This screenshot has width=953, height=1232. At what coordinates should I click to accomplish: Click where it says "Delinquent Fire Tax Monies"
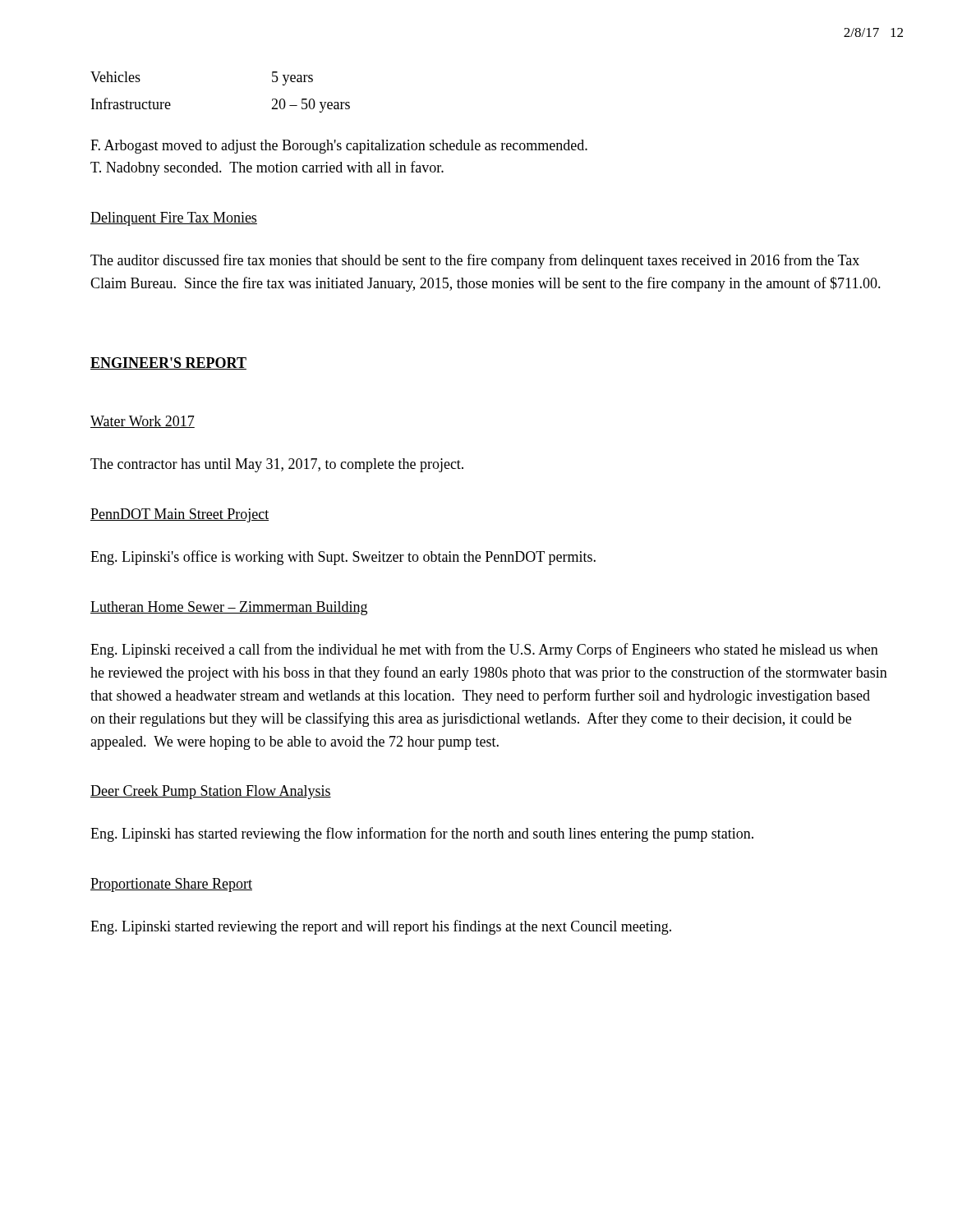[x=174, y=218]
